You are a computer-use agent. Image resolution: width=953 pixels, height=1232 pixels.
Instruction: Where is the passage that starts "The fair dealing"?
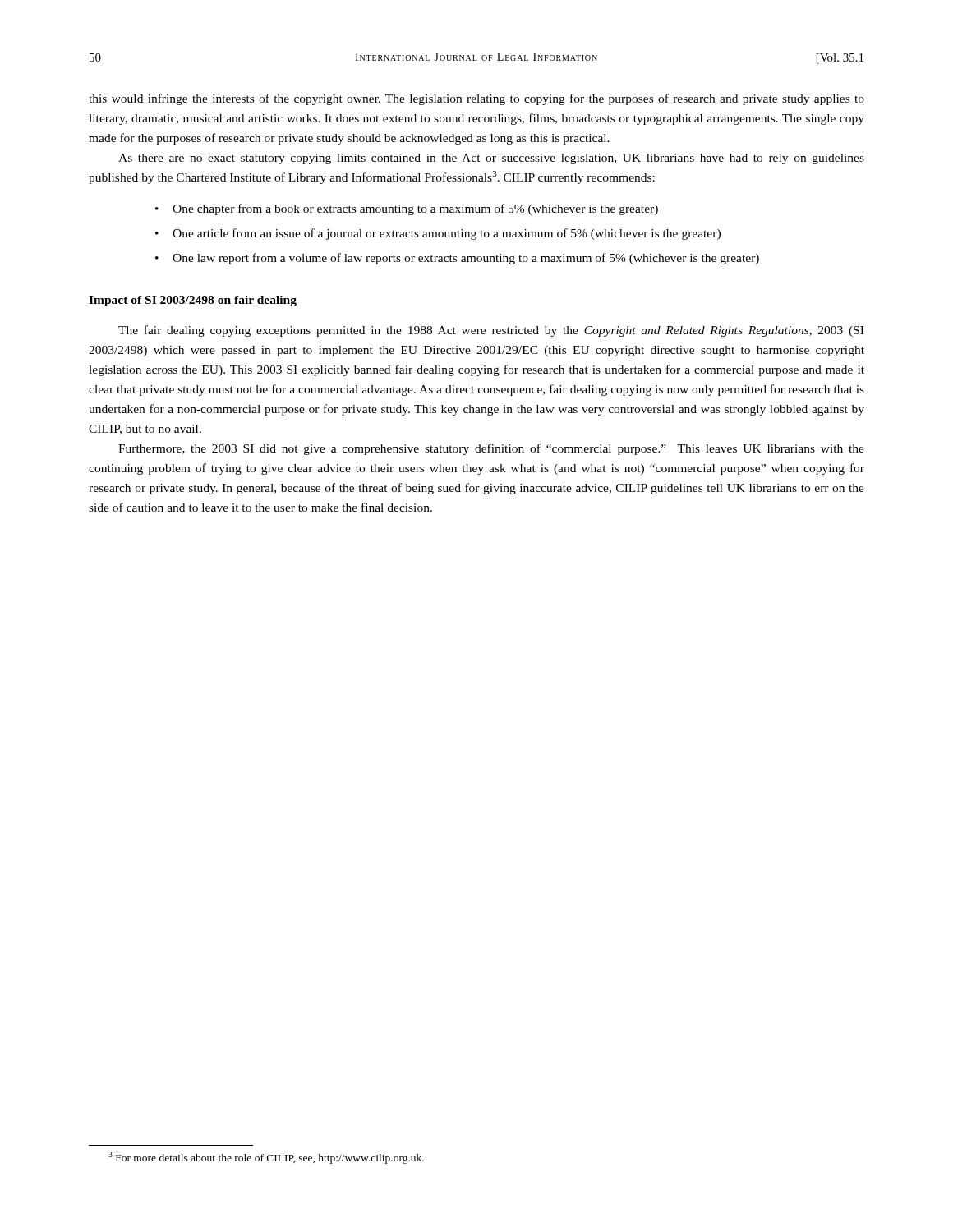(x=476, y=379)
